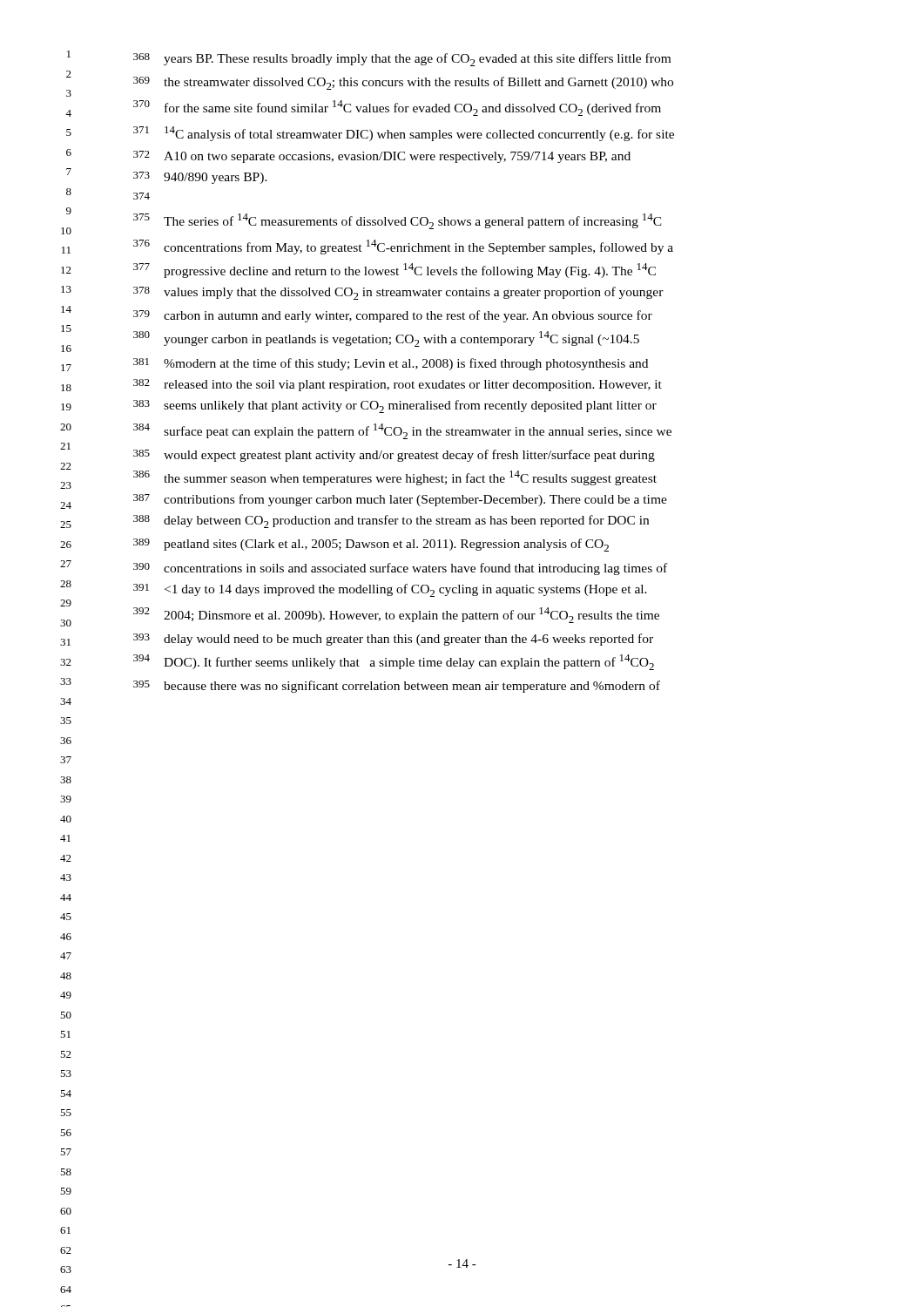Locate the text block that says "375 The series"

[486, 221]
